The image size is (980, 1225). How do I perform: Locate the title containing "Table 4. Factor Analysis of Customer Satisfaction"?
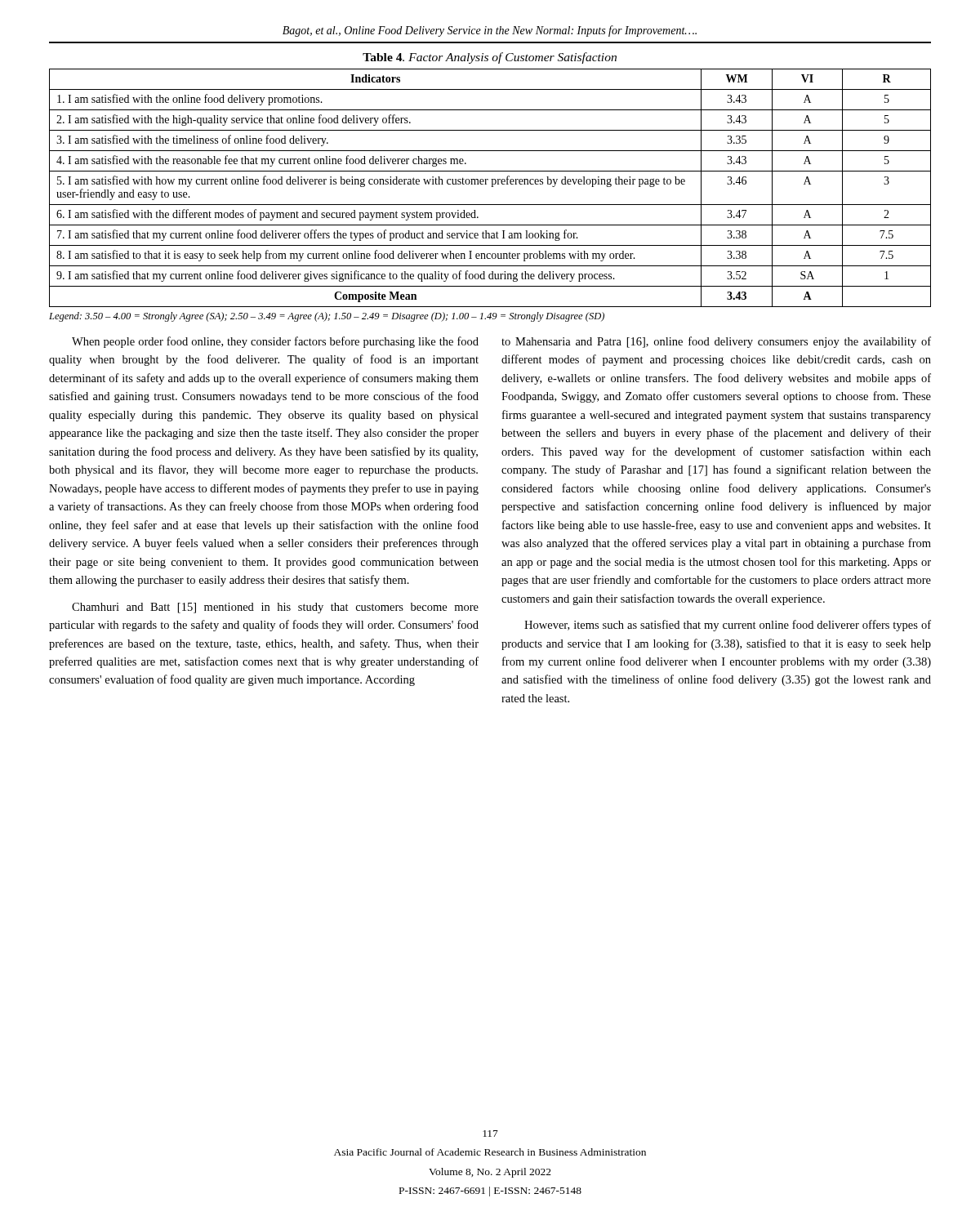coord(490,57)
